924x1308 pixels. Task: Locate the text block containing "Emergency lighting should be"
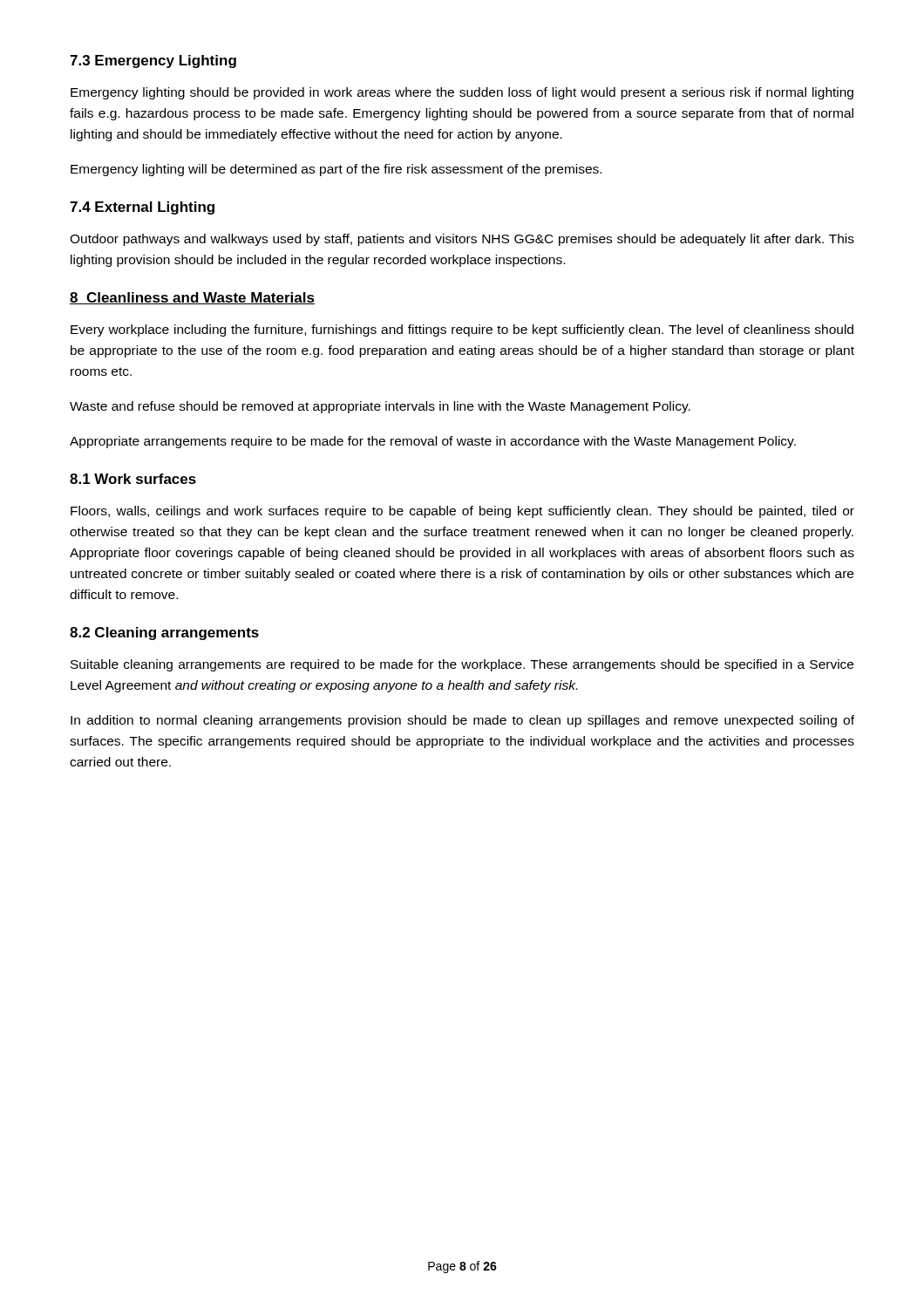[x=462, y=113]
